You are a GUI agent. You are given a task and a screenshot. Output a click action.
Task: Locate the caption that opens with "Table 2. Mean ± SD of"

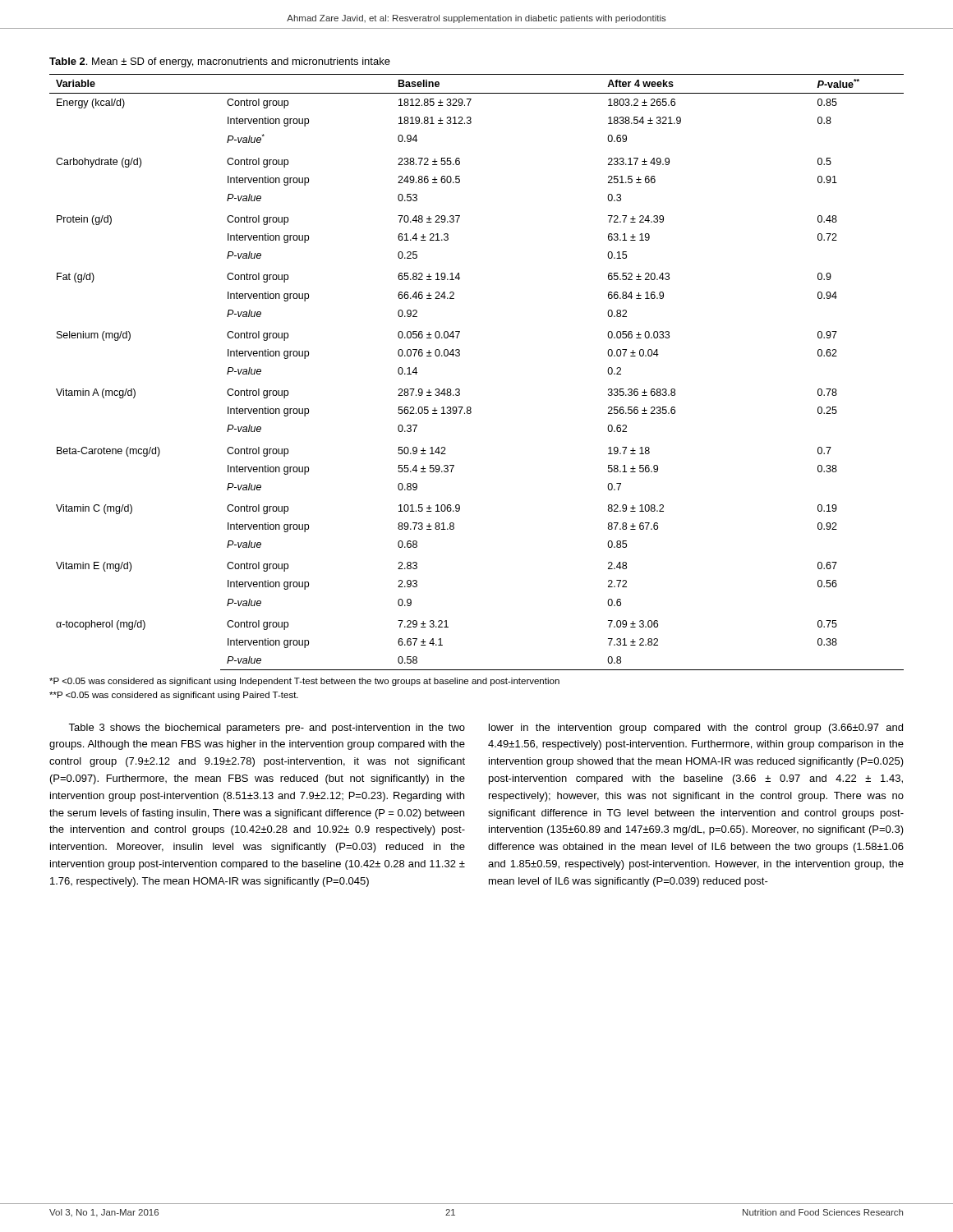(x=220, y=61)
